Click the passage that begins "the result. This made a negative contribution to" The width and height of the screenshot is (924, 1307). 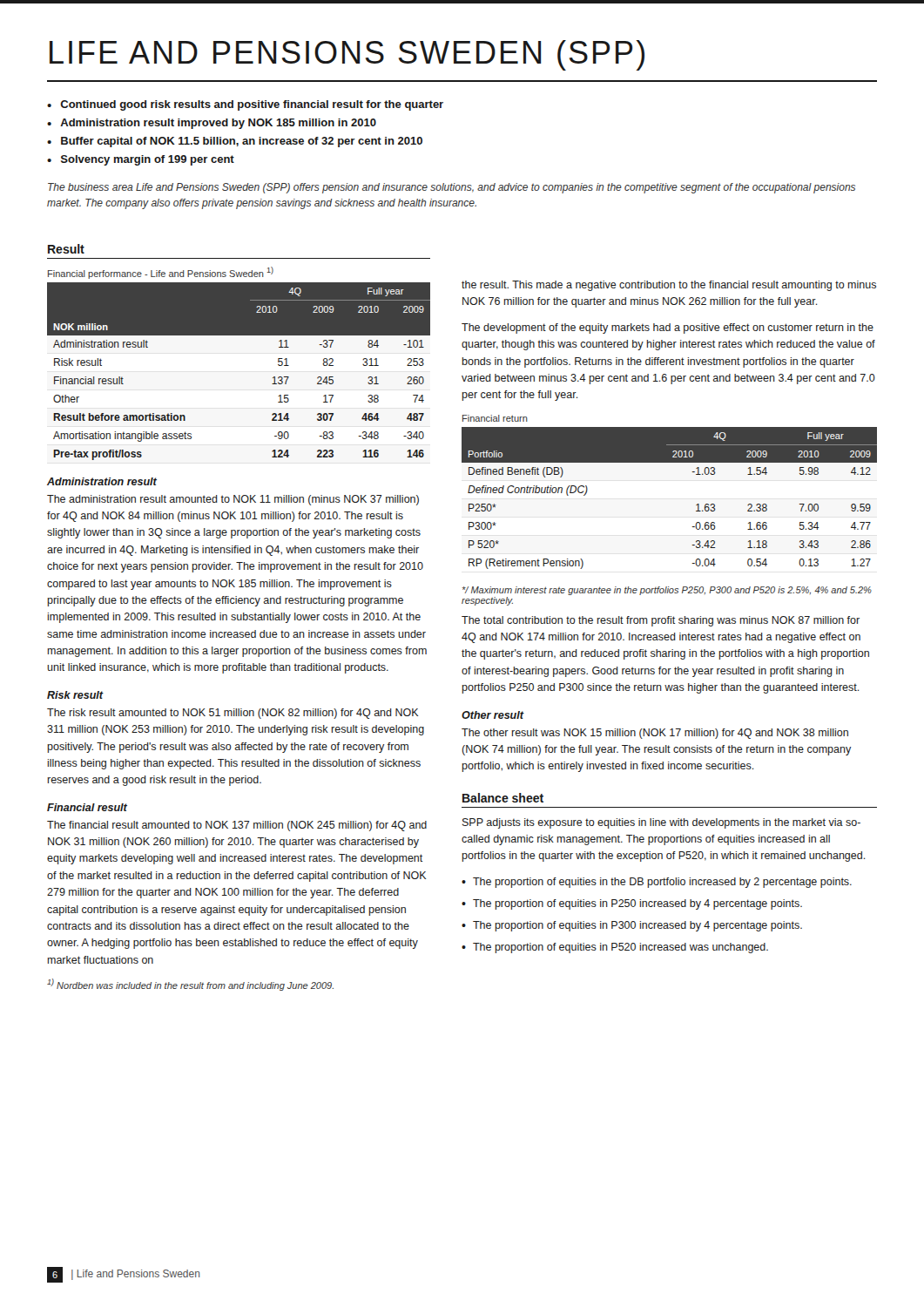(669, 293)
